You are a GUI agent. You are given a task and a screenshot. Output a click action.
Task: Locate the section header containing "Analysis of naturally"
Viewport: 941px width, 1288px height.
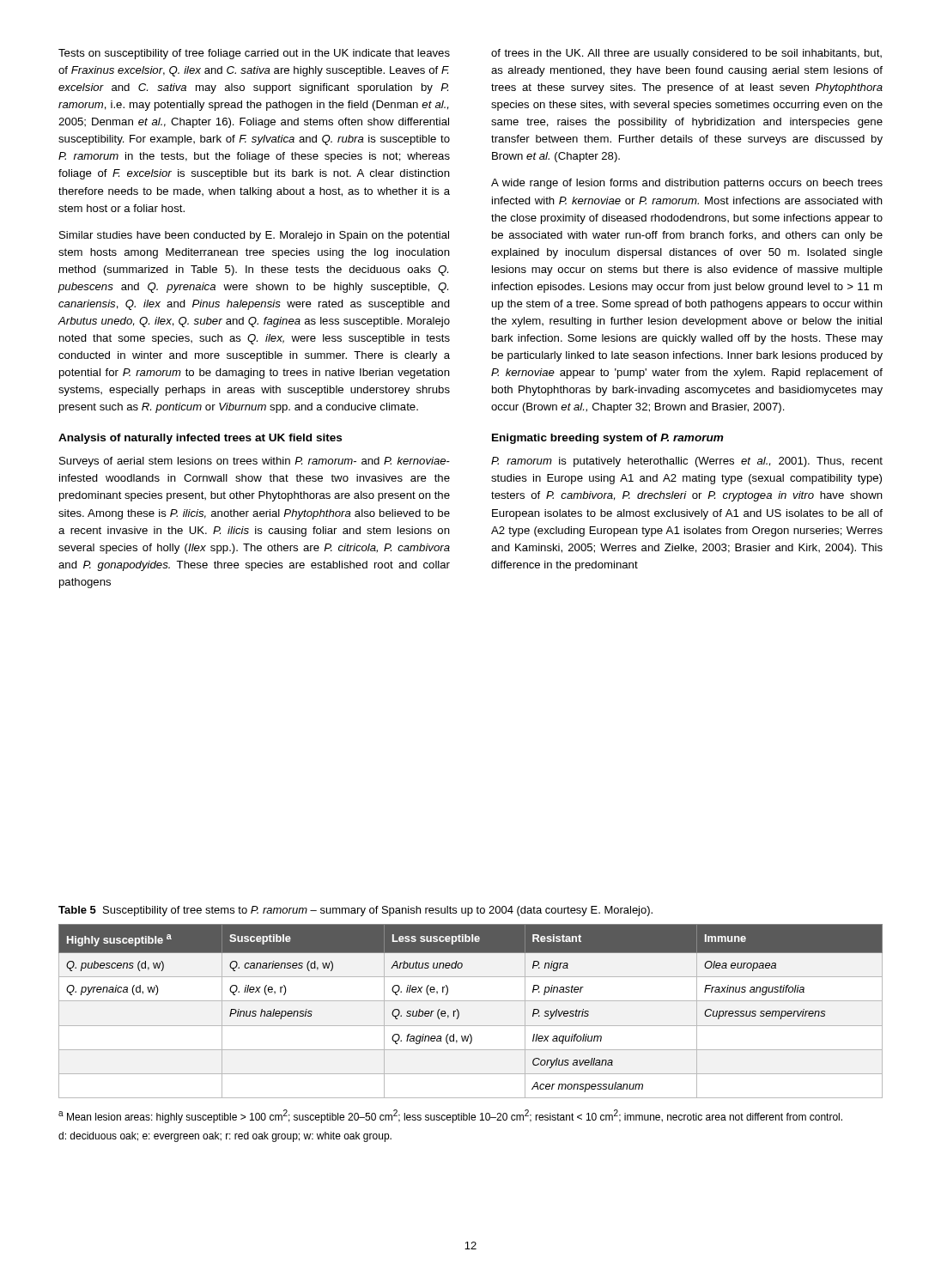[200, 438]
